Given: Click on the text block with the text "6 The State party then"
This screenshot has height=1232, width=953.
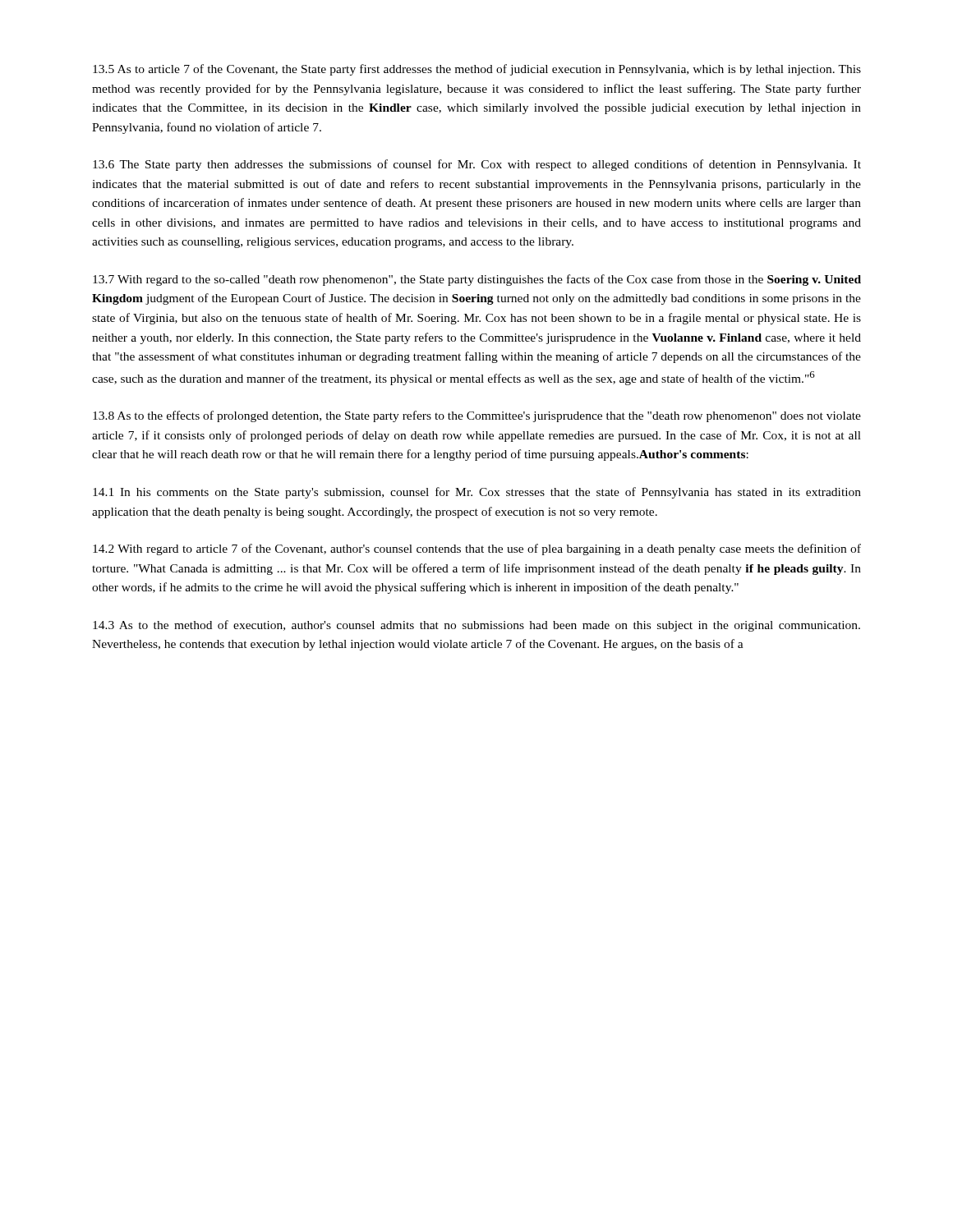Looking at the screenshot, I should pos(476,203).
